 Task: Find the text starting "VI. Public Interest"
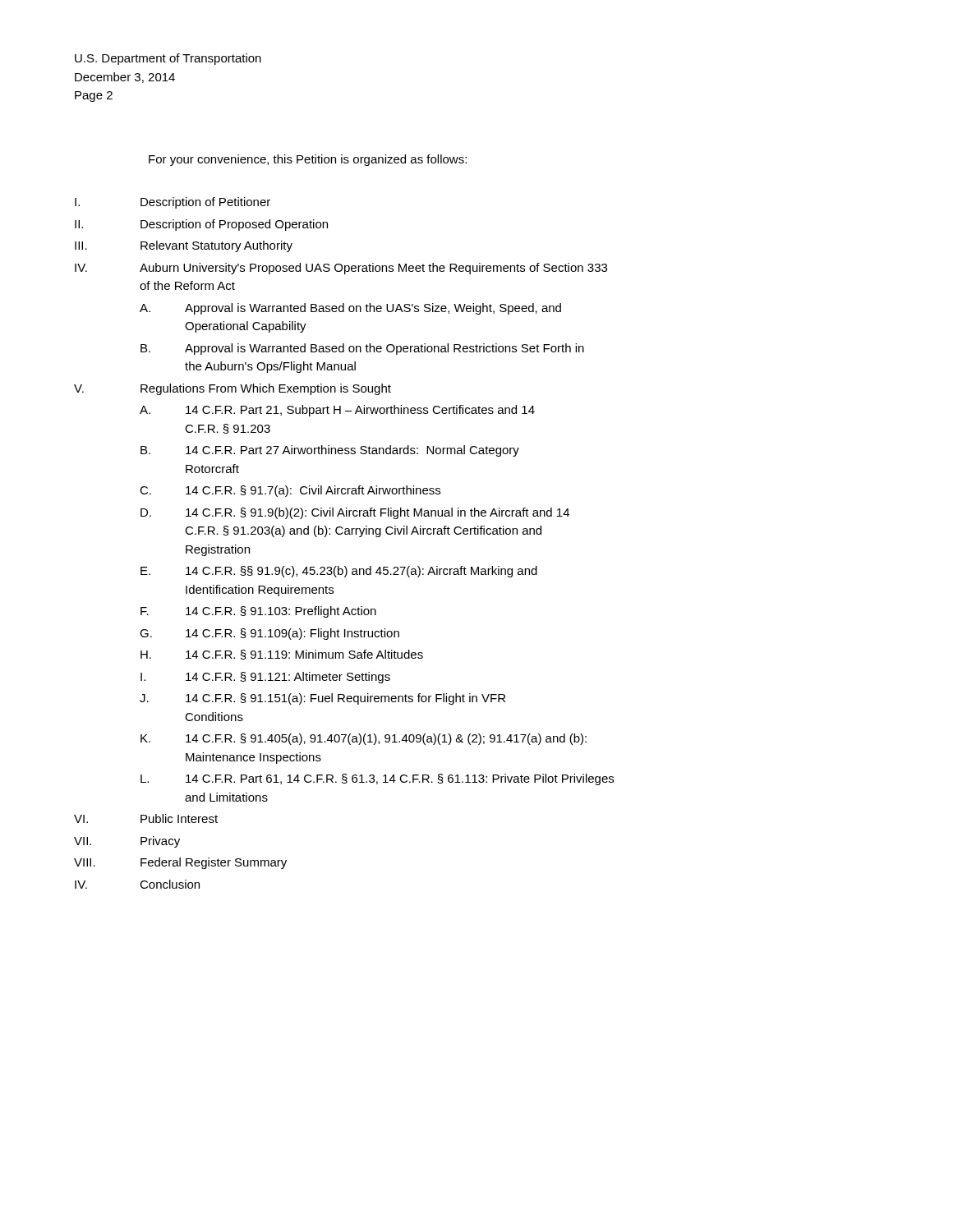tap(146, 818)
